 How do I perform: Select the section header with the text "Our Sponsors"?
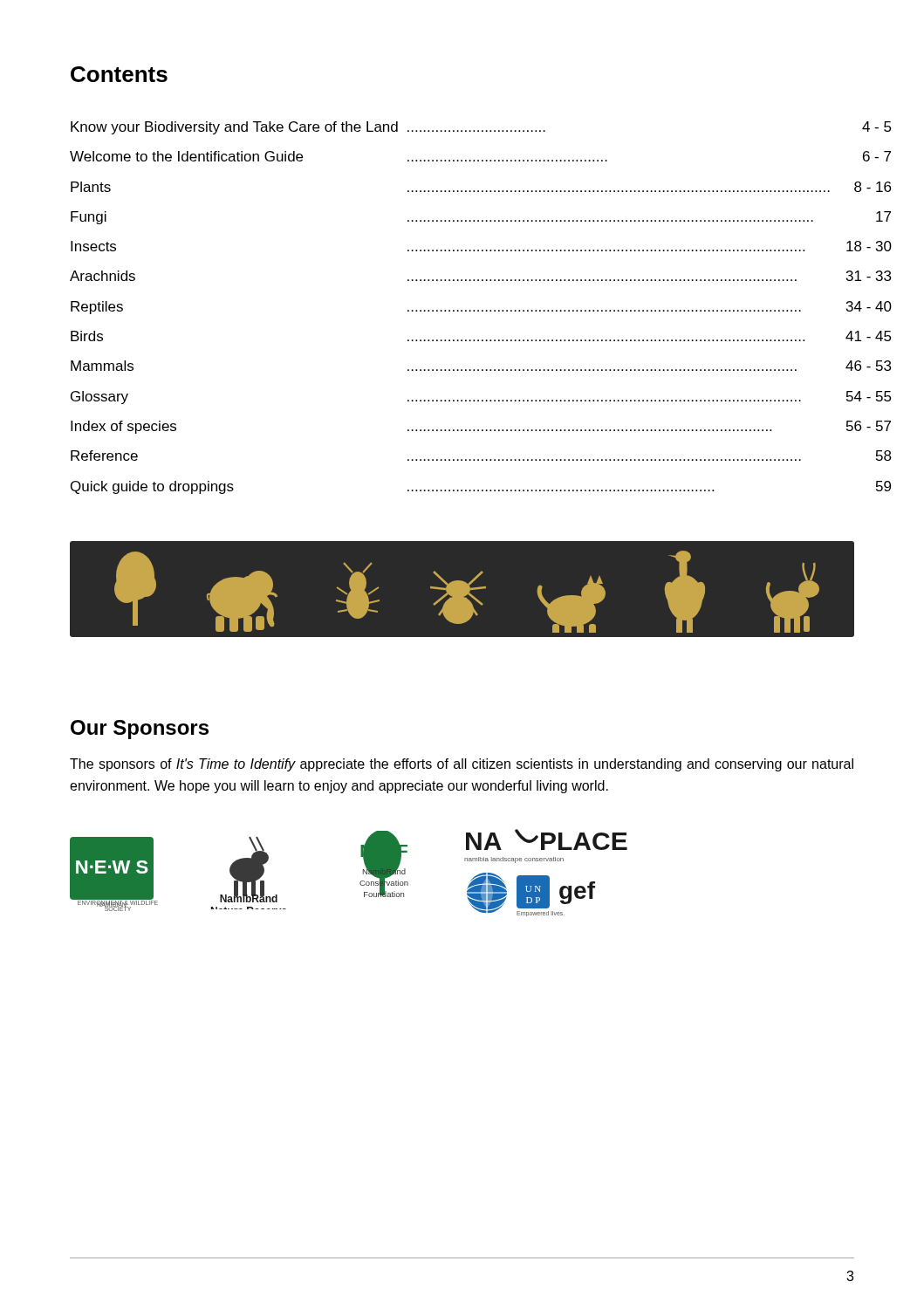pyautogui.click(x=140, y=727)
